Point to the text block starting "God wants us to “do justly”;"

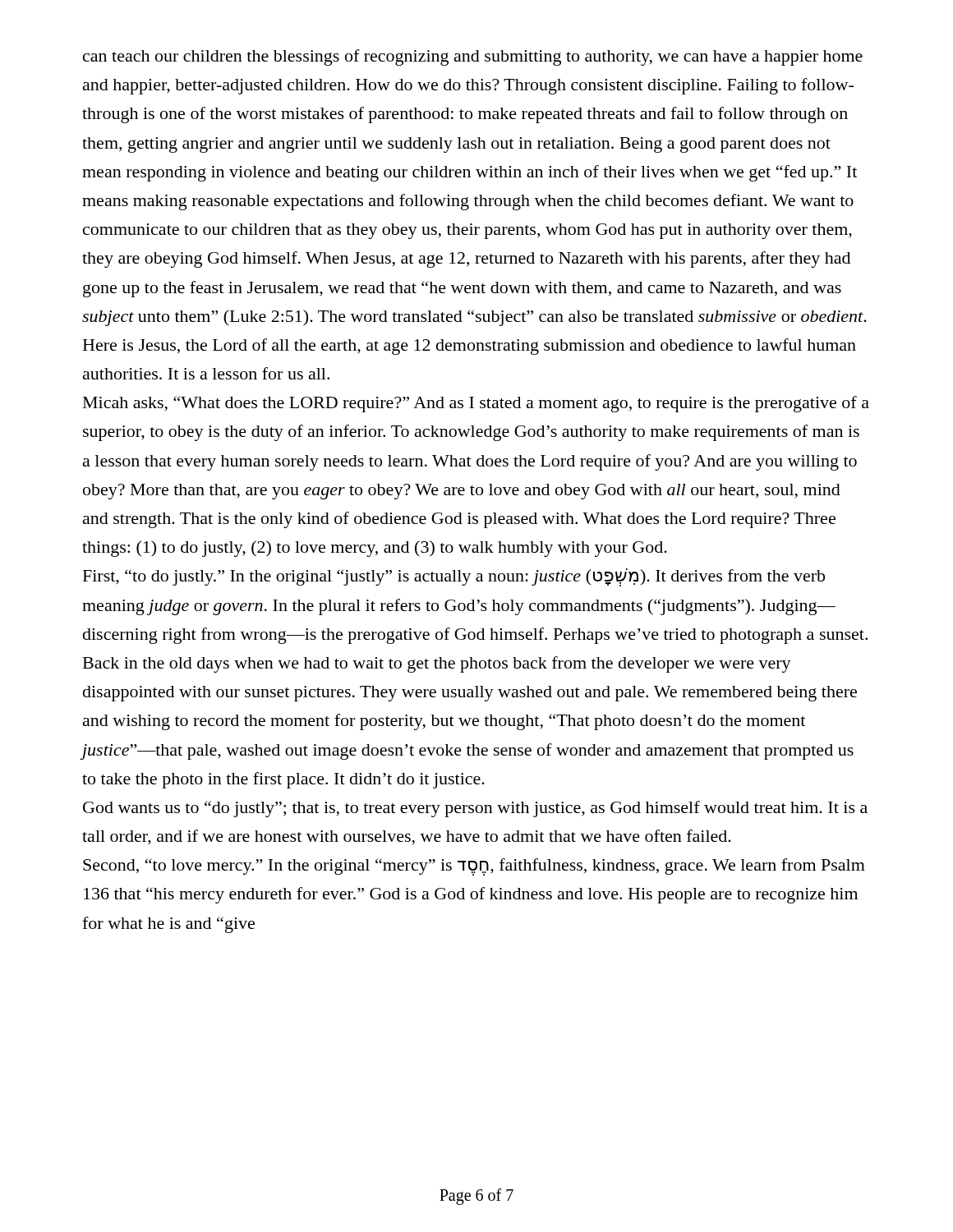(x=476, y=821)
